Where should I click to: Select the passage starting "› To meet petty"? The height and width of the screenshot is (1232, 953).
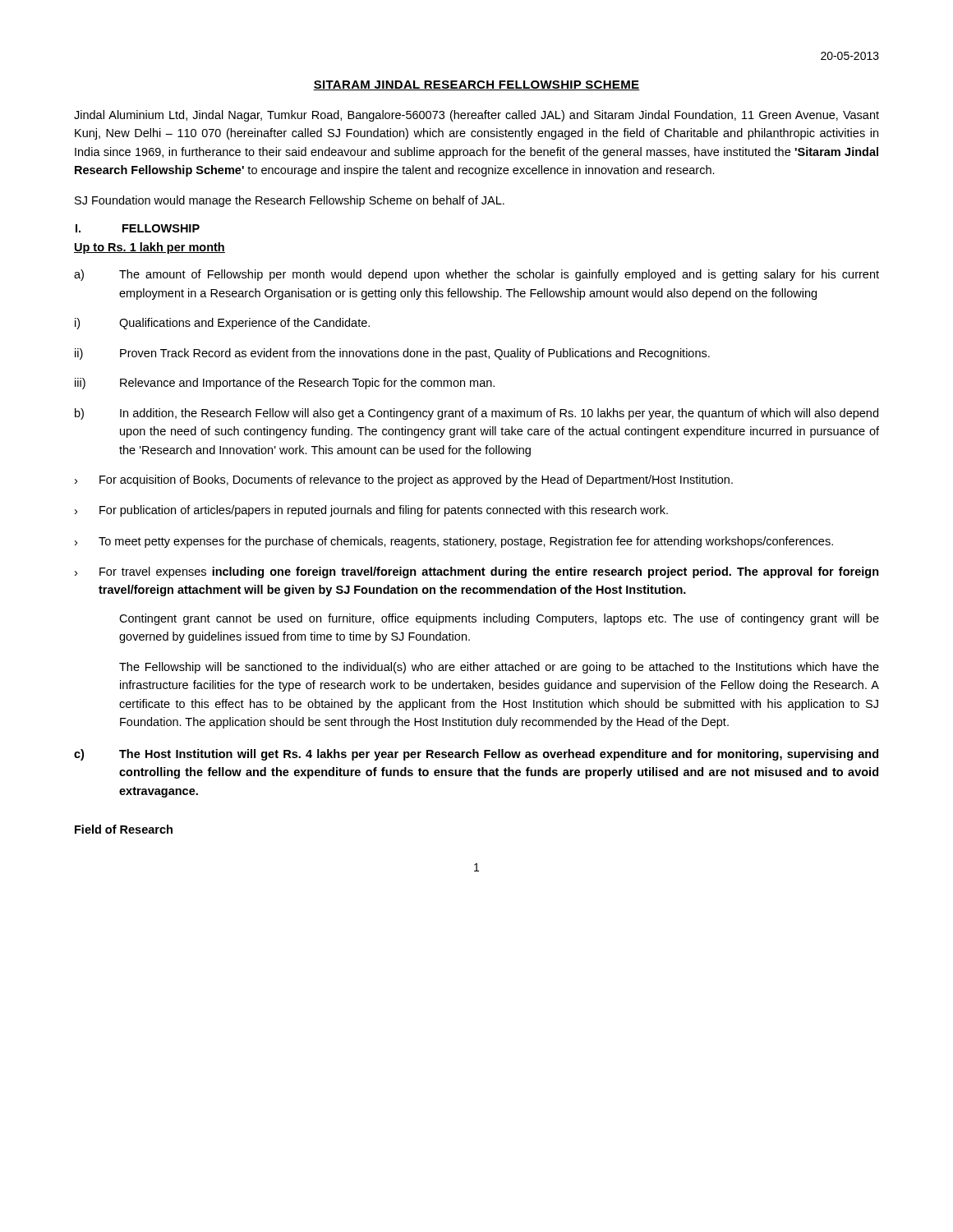[x=476, y=541]
